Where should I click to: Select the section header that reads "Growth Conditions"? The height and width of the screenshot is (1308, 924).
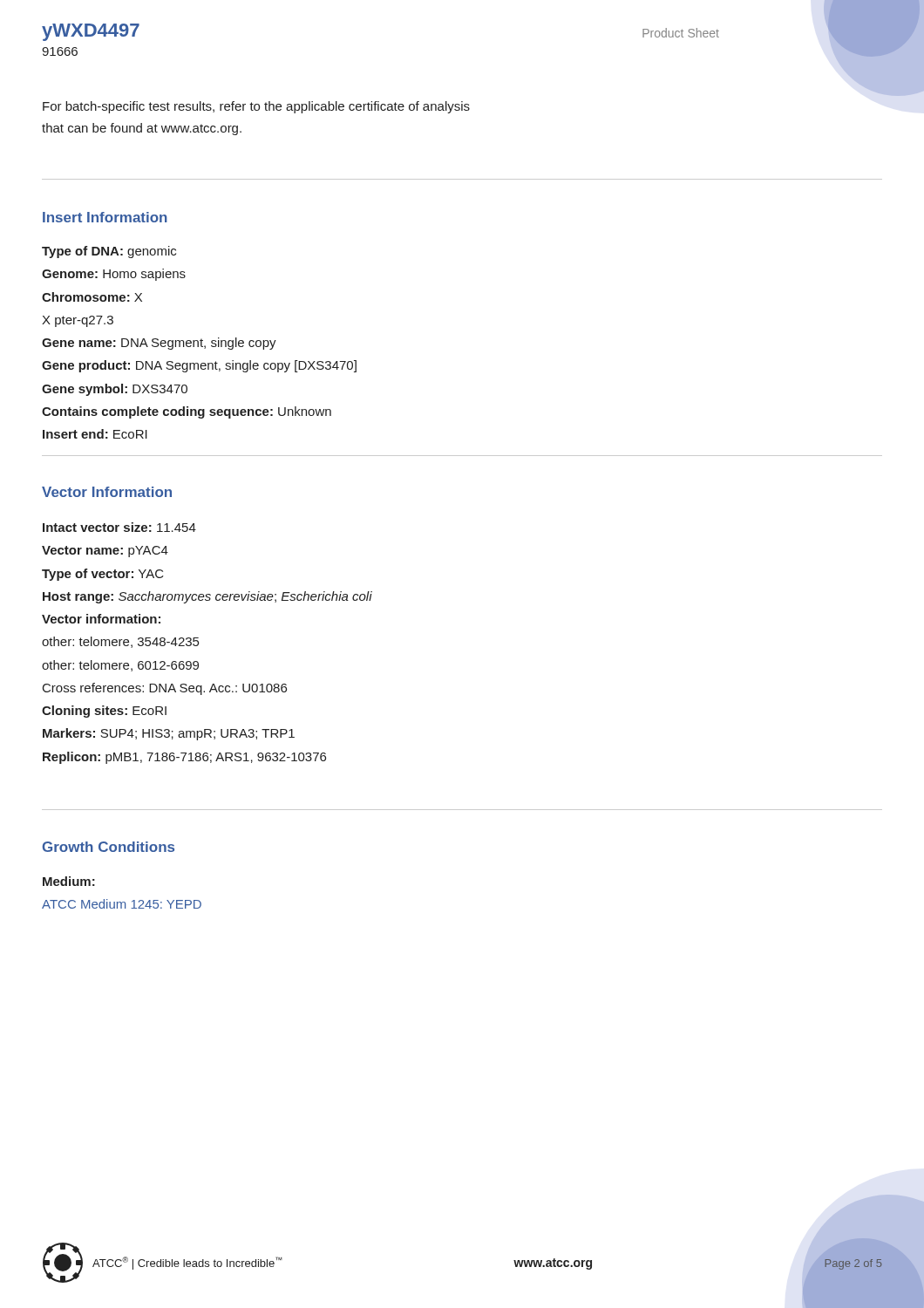(109, 848)
